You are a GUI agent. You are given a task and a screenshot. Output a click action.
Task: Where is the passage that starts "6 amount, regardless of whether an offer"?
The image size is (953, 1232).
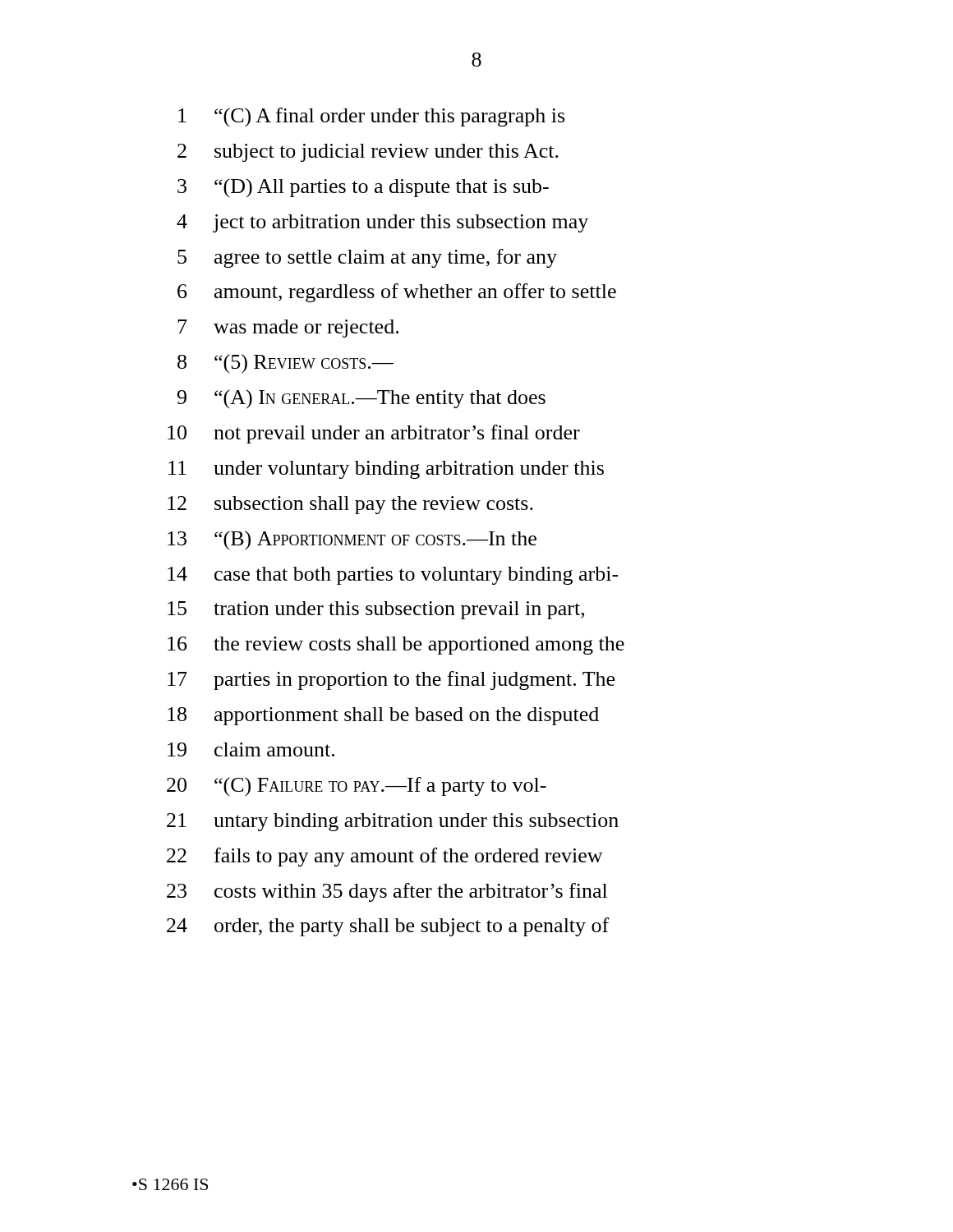(493, 292)
